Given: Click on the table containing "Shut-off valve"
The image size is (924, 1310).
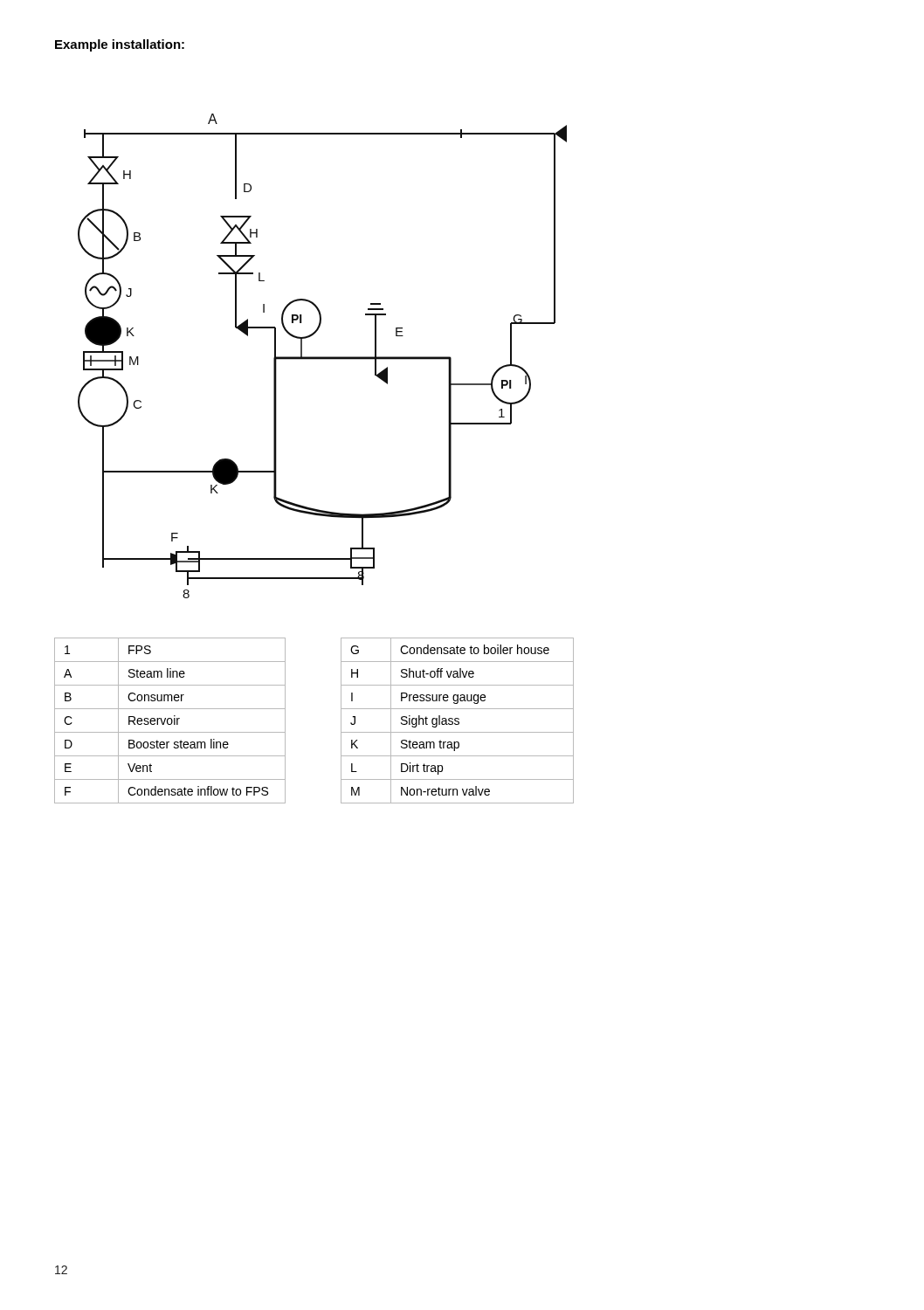Looking at the screenshot, I should [x=457, y=720].
